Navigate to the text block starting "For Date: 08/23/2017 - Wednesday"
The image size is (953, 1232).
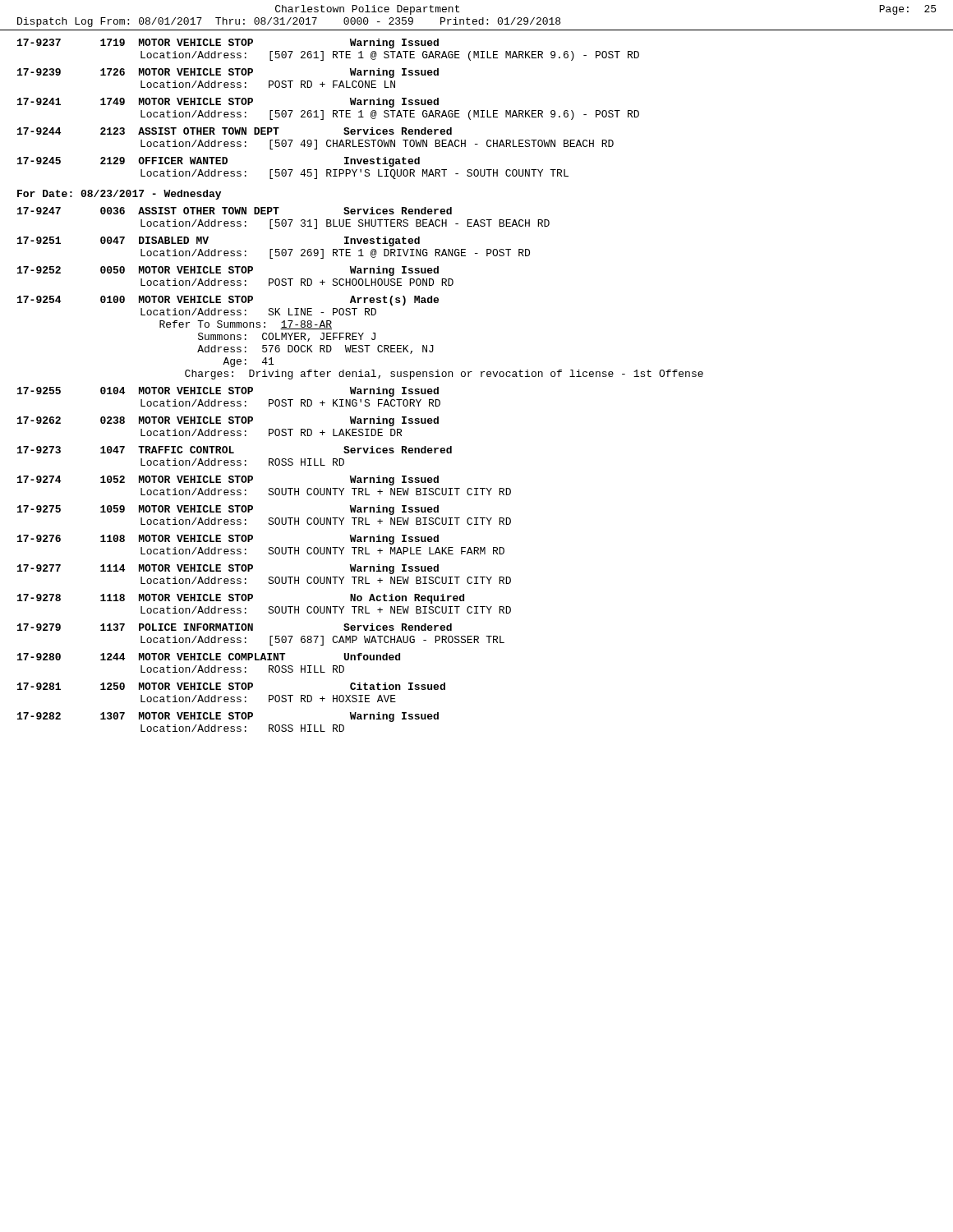click(x=119, y=194)
